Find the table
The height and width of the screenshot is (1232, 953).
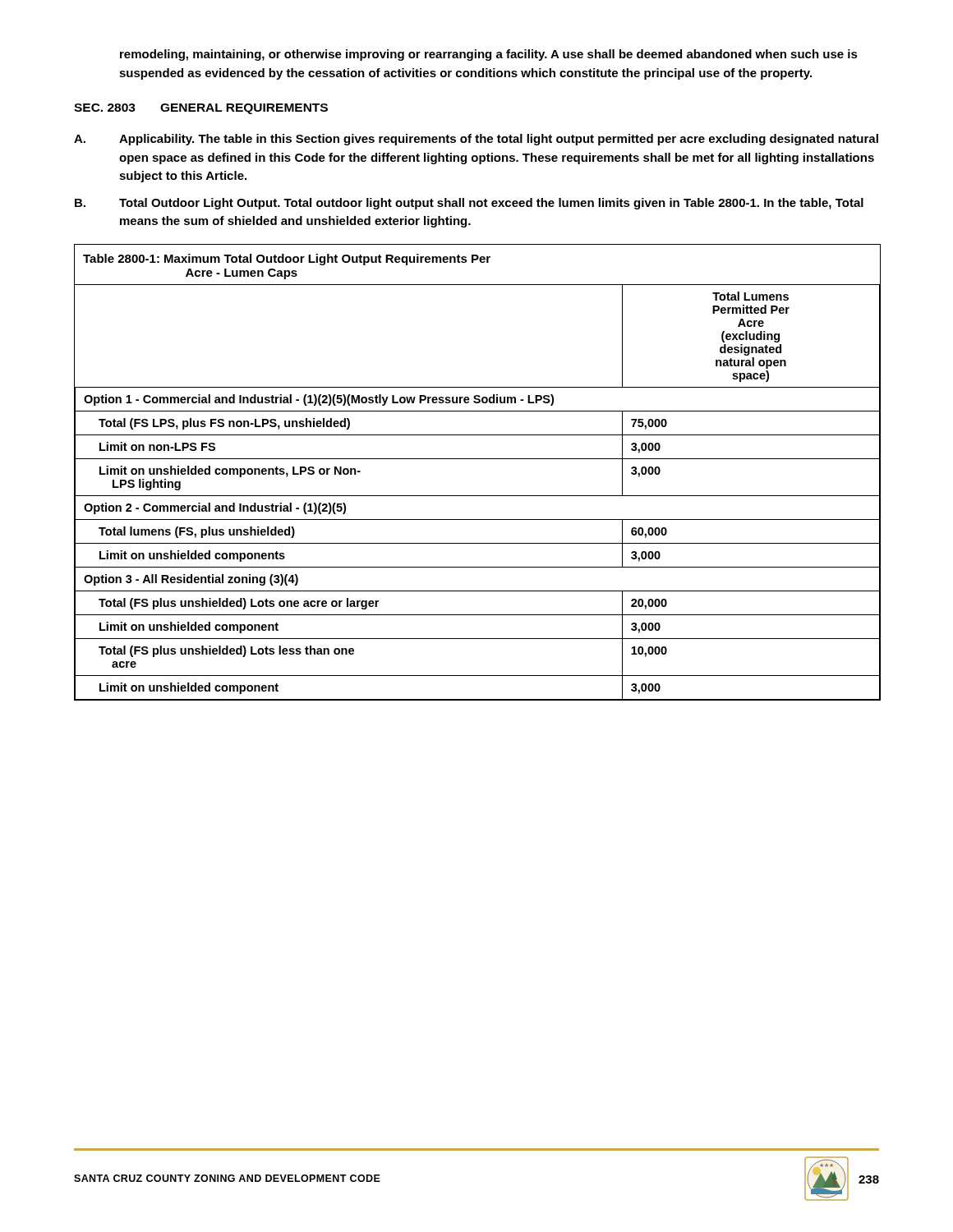[x=477, y=472]
